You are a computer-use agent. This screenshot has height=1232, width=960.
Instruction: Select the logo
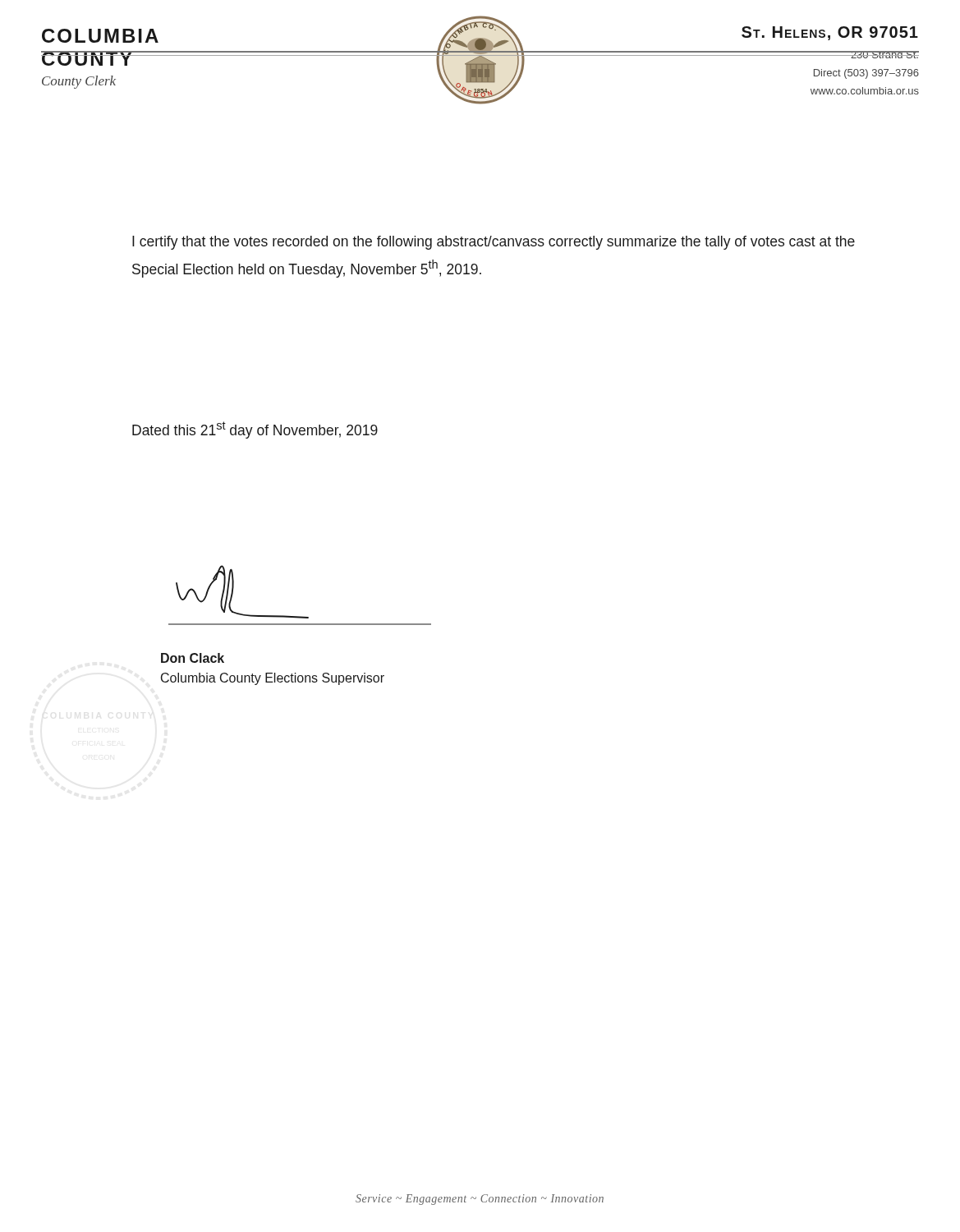tap(480, 60)
